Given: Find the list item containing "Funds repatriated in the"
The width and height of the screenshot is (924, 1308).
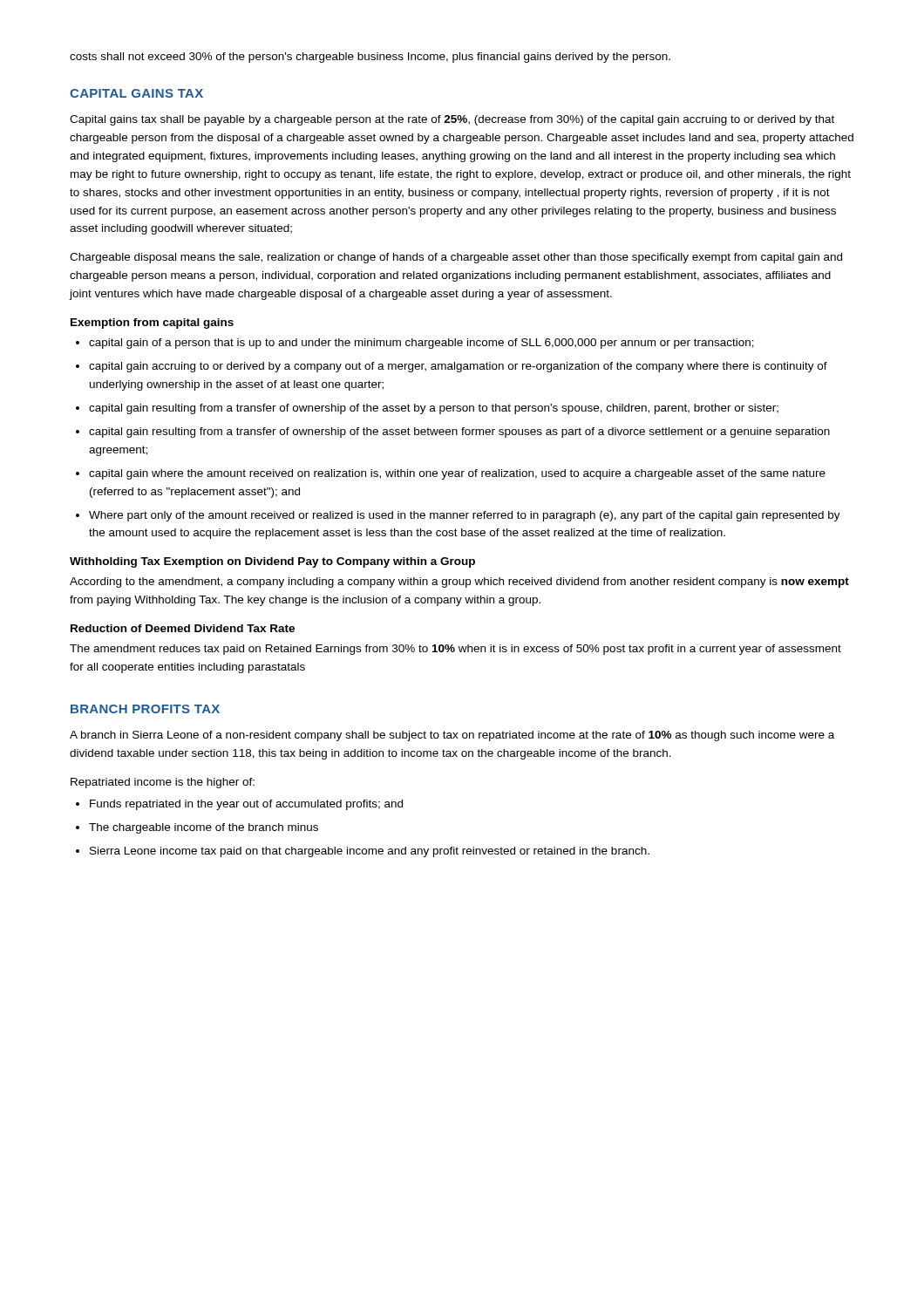Looking at the screenshot, I should click(x=246, y=803).
